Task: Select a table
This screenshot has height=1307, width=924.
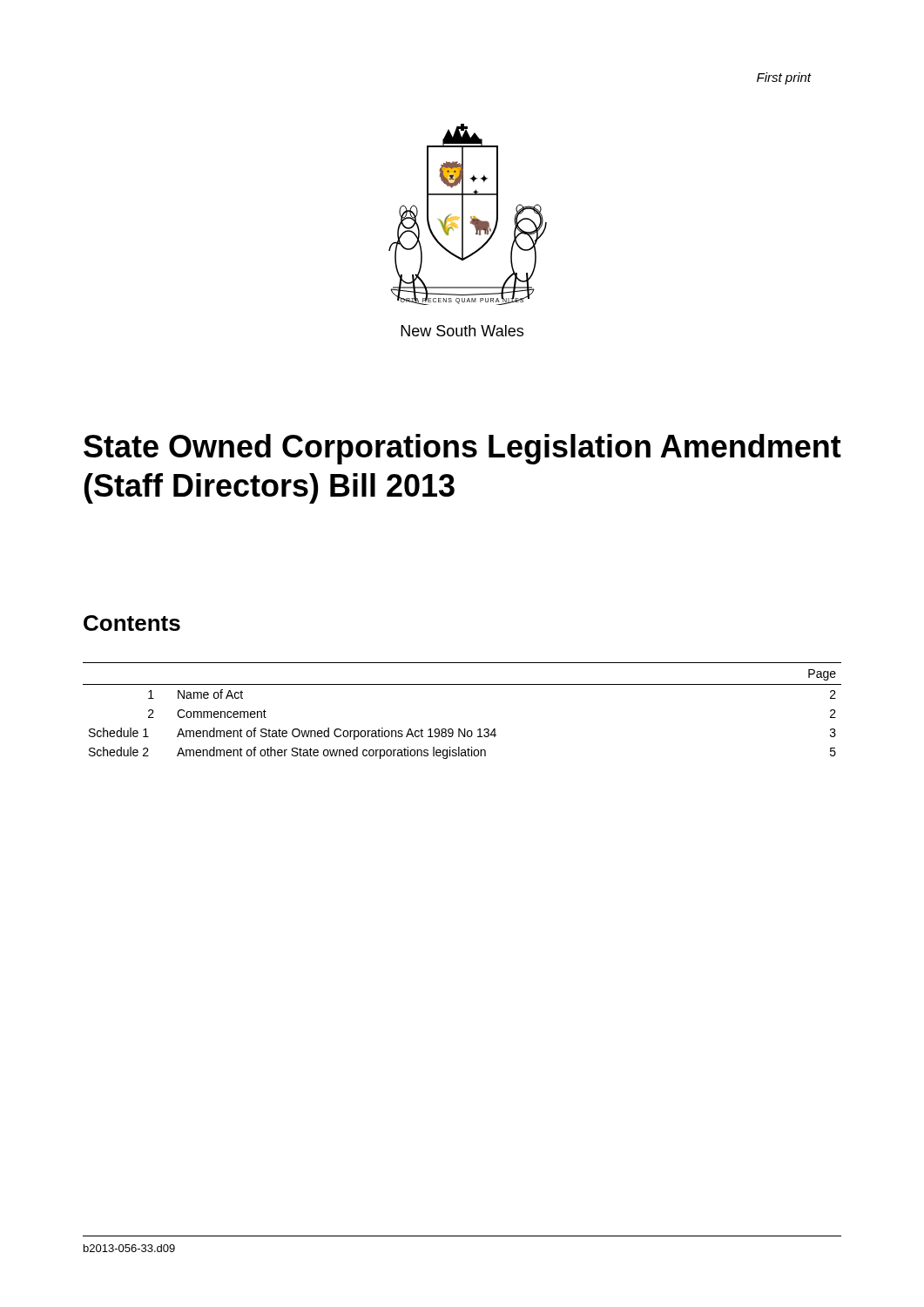Action: point(462,712)
